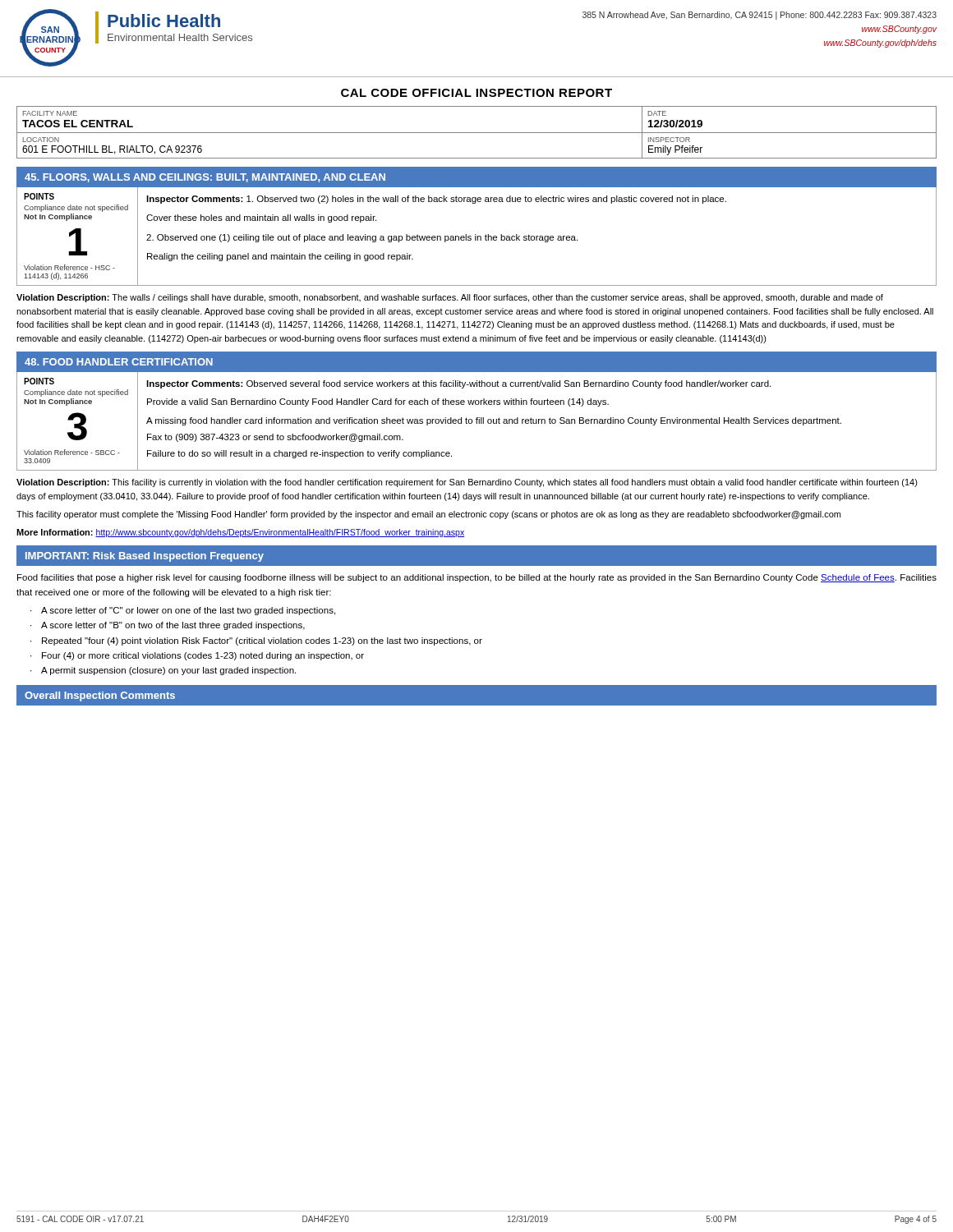Image resolution: width=953 pixels, height=1232 pixels.
Task: Locate the block of text that opens with "Food facilities that pose"
Action: click(476, 585)
